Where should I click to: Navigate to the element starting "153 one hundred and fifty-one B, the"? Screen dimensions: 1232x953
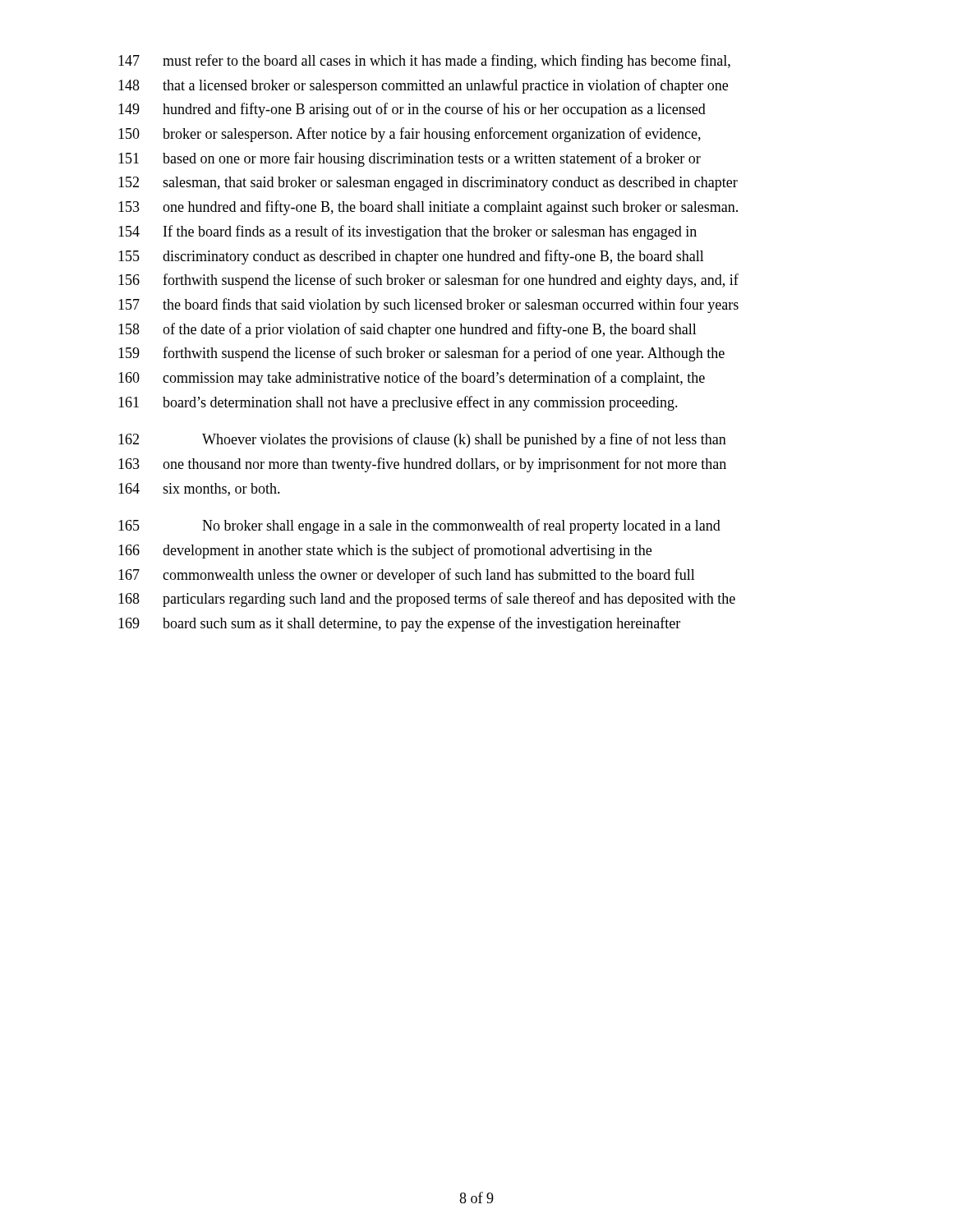(419, 208)
